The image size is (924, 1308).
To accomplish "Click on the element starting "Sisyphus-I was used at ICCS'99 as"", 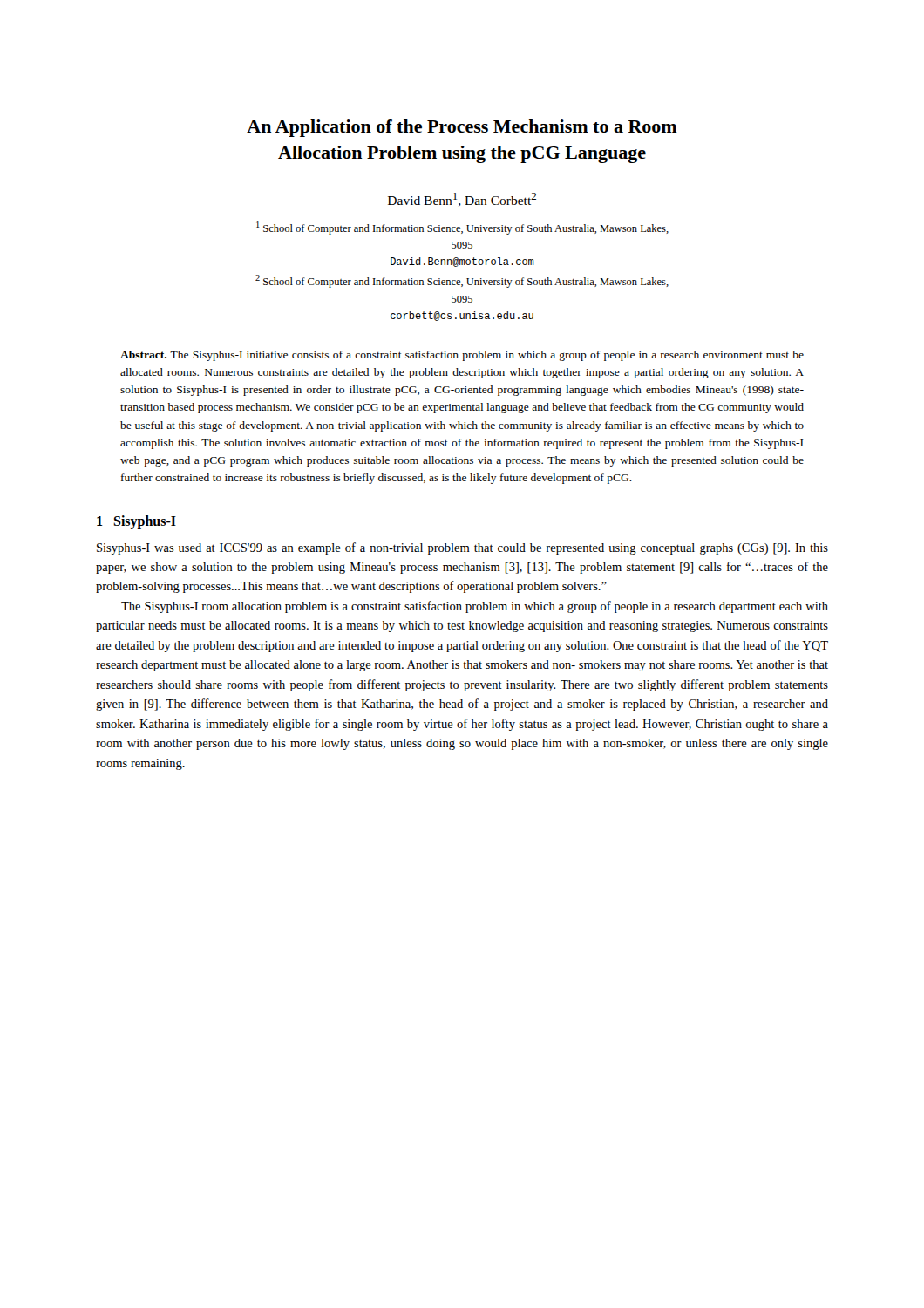I will coord(462,567).
